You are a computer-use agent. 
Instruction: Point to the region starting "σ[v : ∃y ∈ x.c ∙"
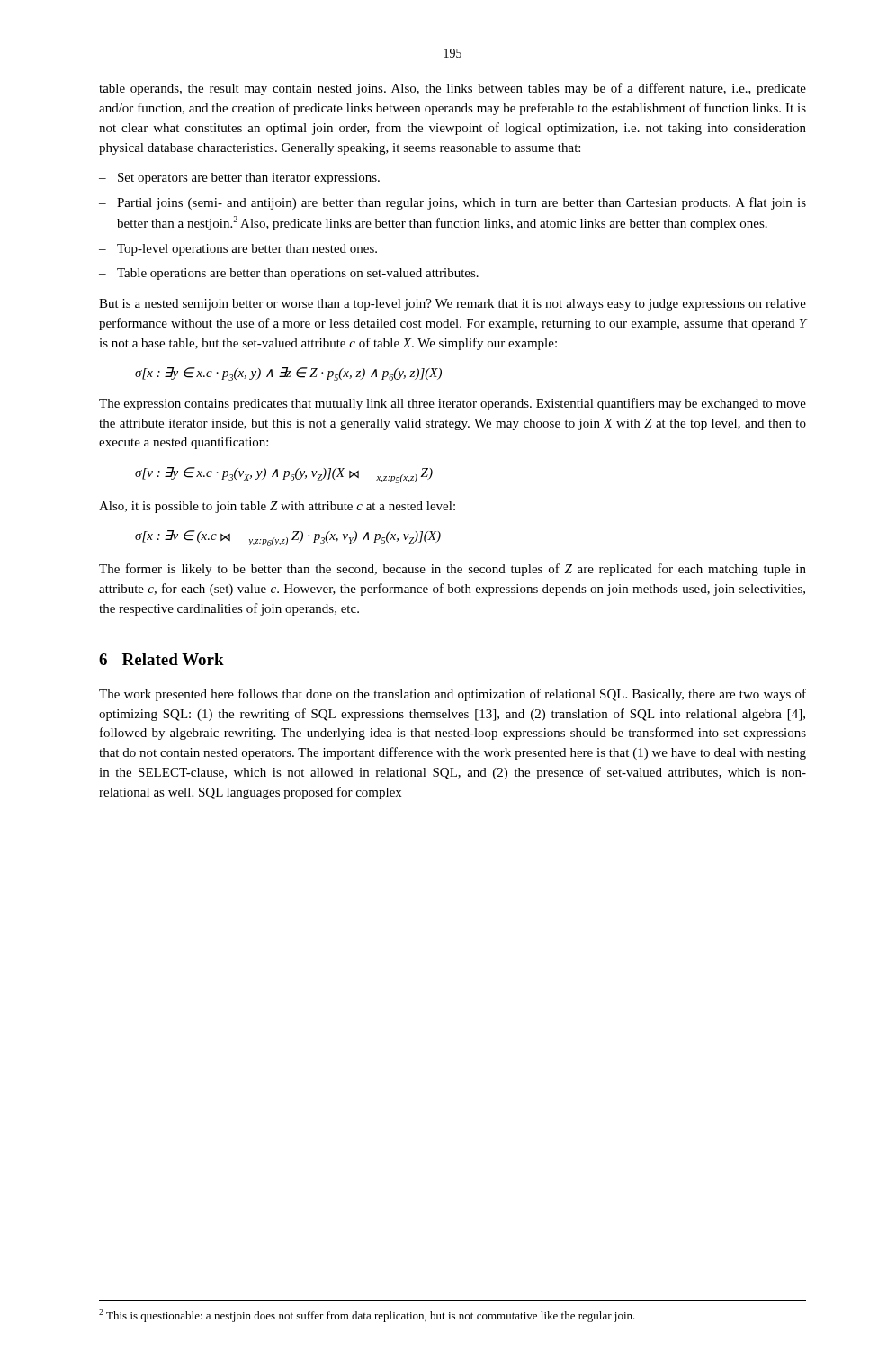284,475
